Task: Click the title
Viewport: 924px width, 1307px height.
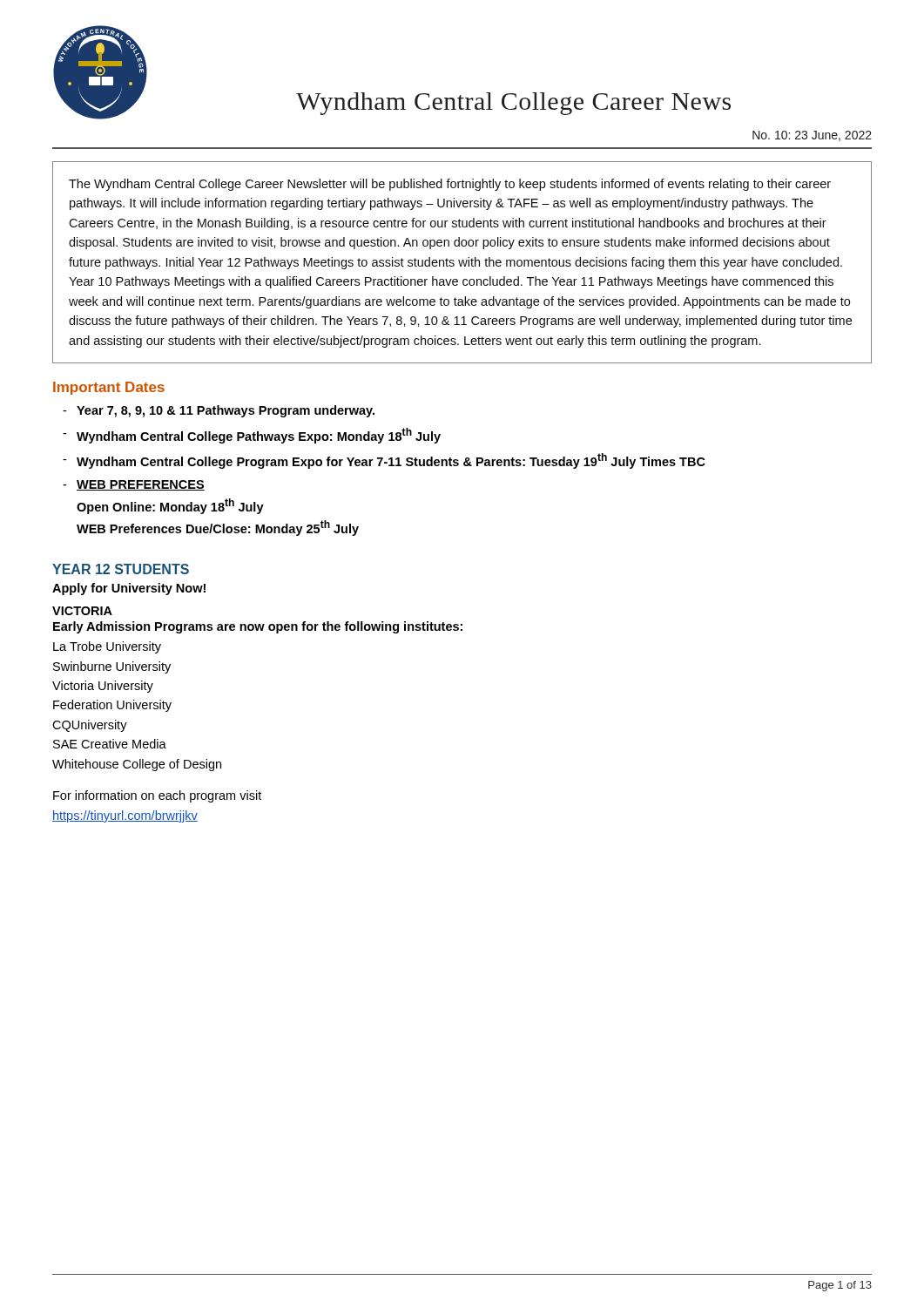Action: coord(514,101)
